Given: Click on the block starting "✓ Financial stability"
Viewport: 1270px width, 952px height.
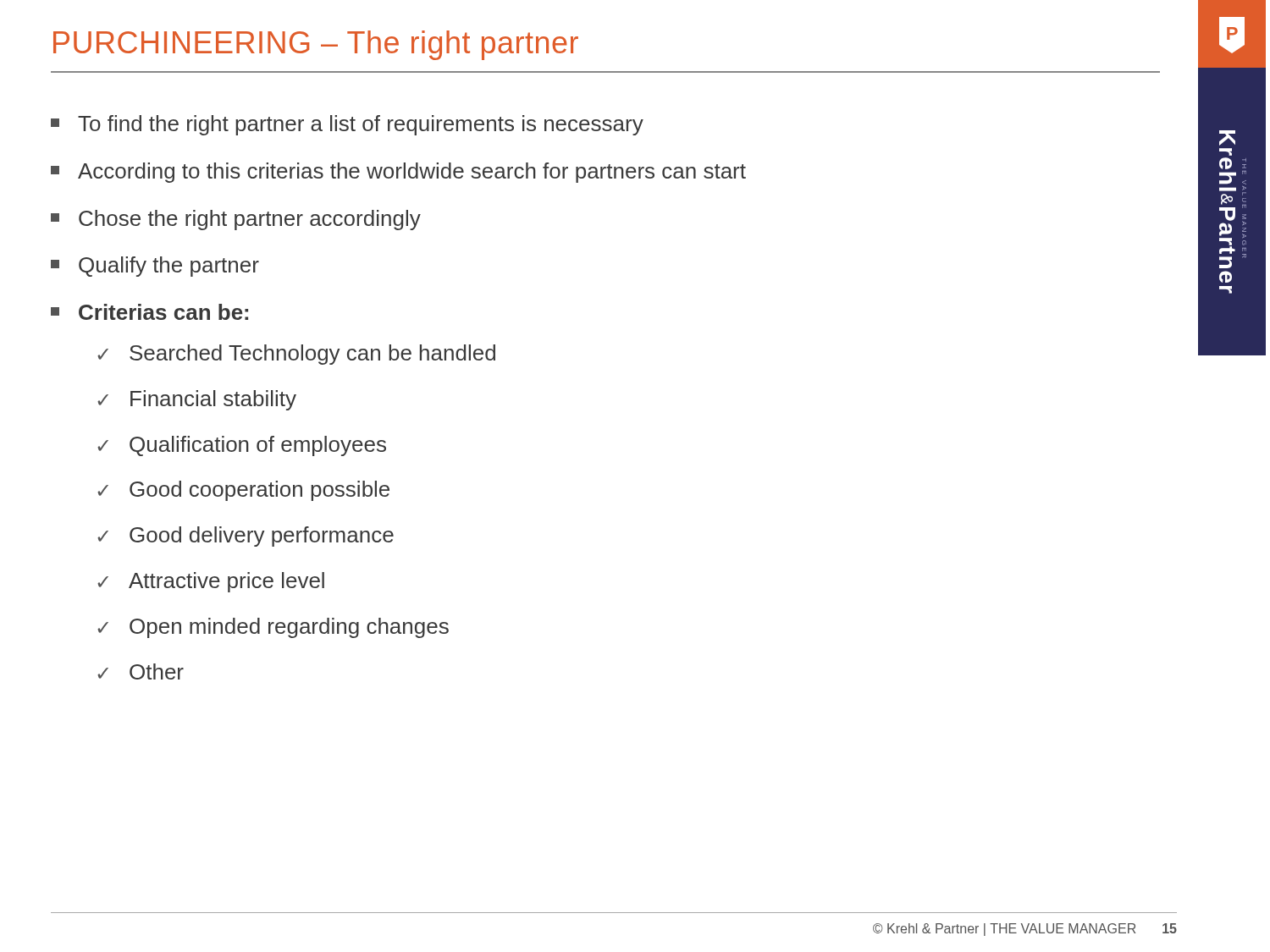Looking at the screenshot, I should 196,399.
